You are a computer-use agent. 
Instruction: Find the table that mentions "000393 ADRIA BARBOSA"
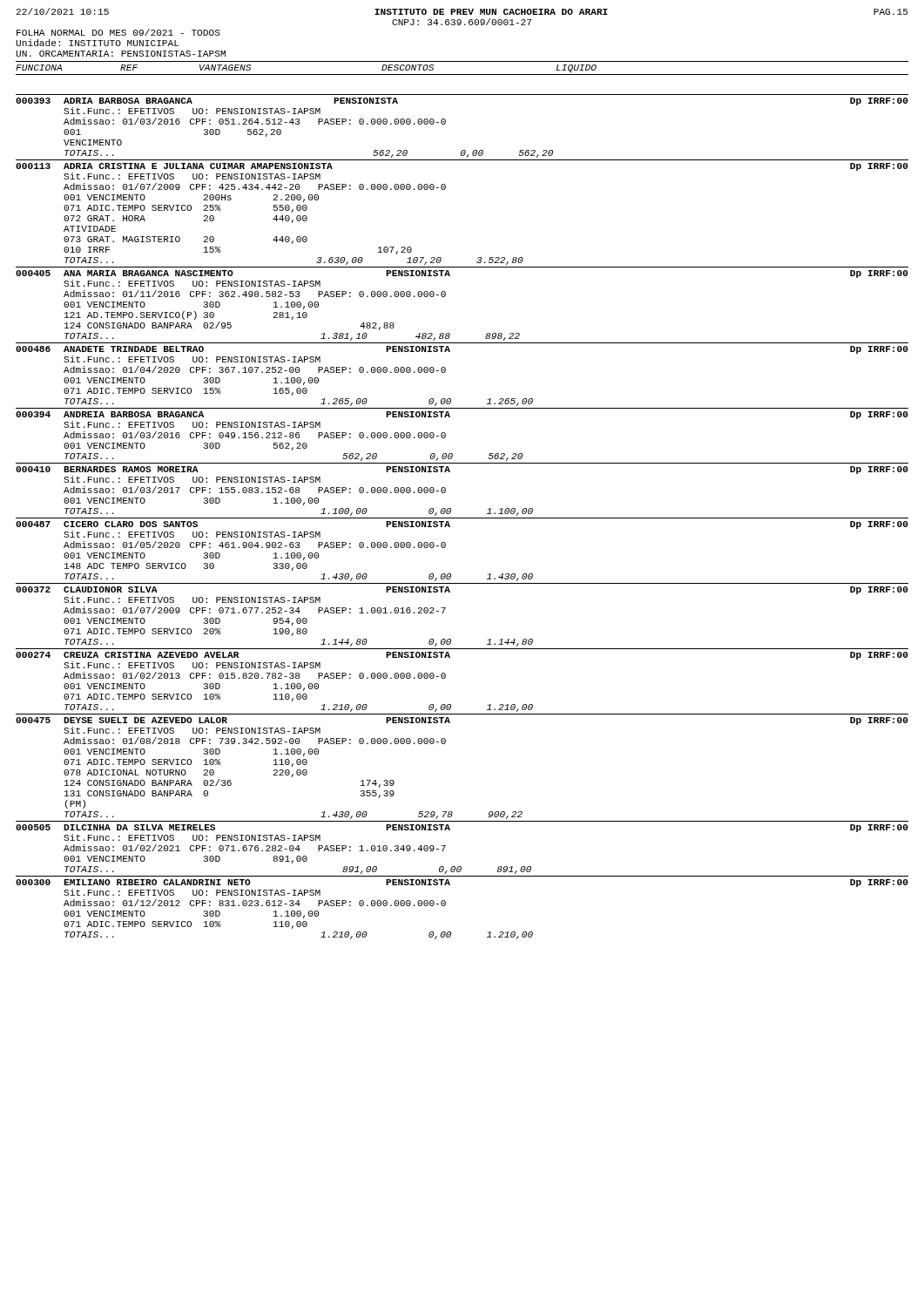pos(462,518)
